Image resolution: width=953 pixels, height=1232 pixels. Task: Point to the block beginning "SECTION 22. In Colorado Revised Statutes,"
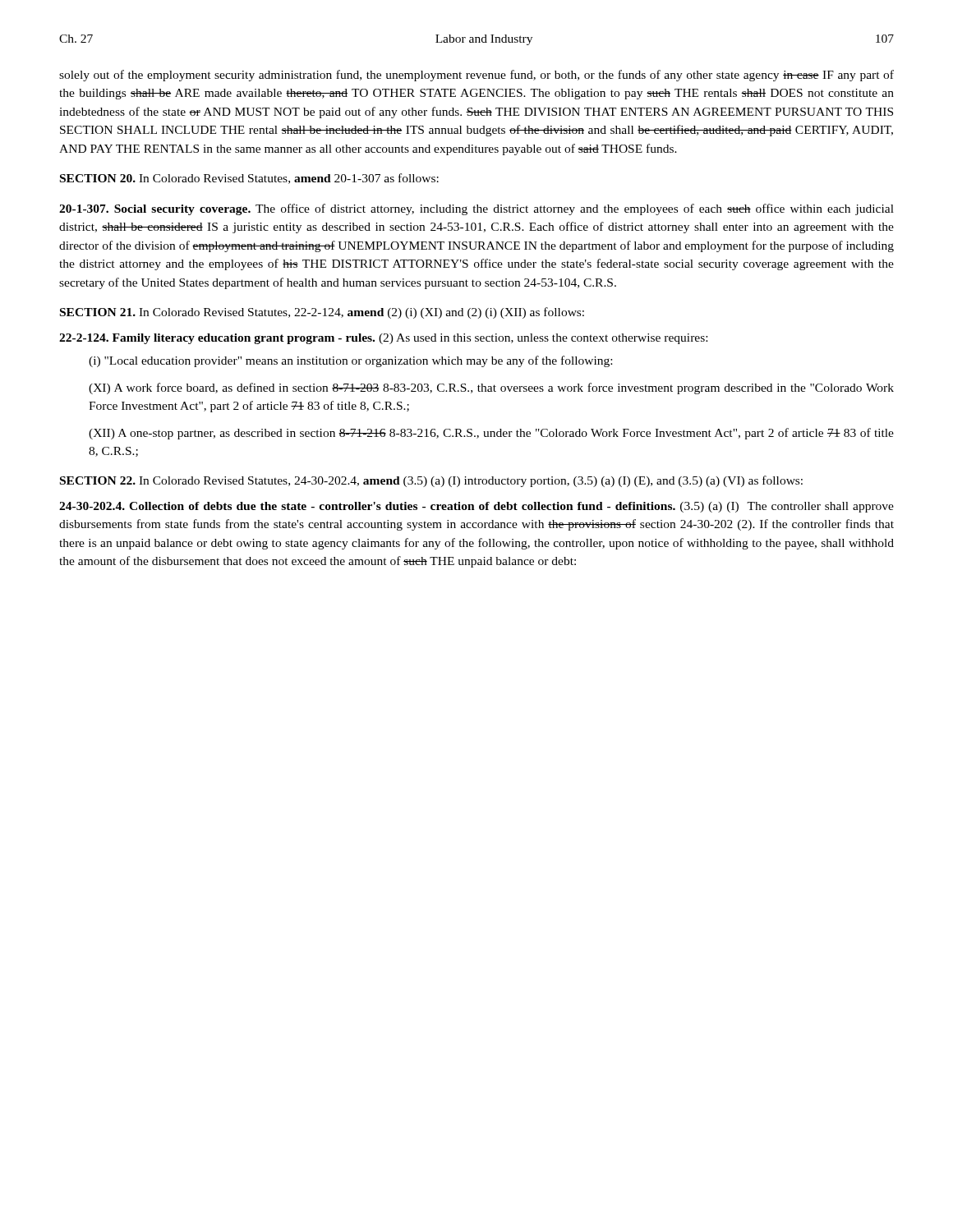(x=476, y=481)
